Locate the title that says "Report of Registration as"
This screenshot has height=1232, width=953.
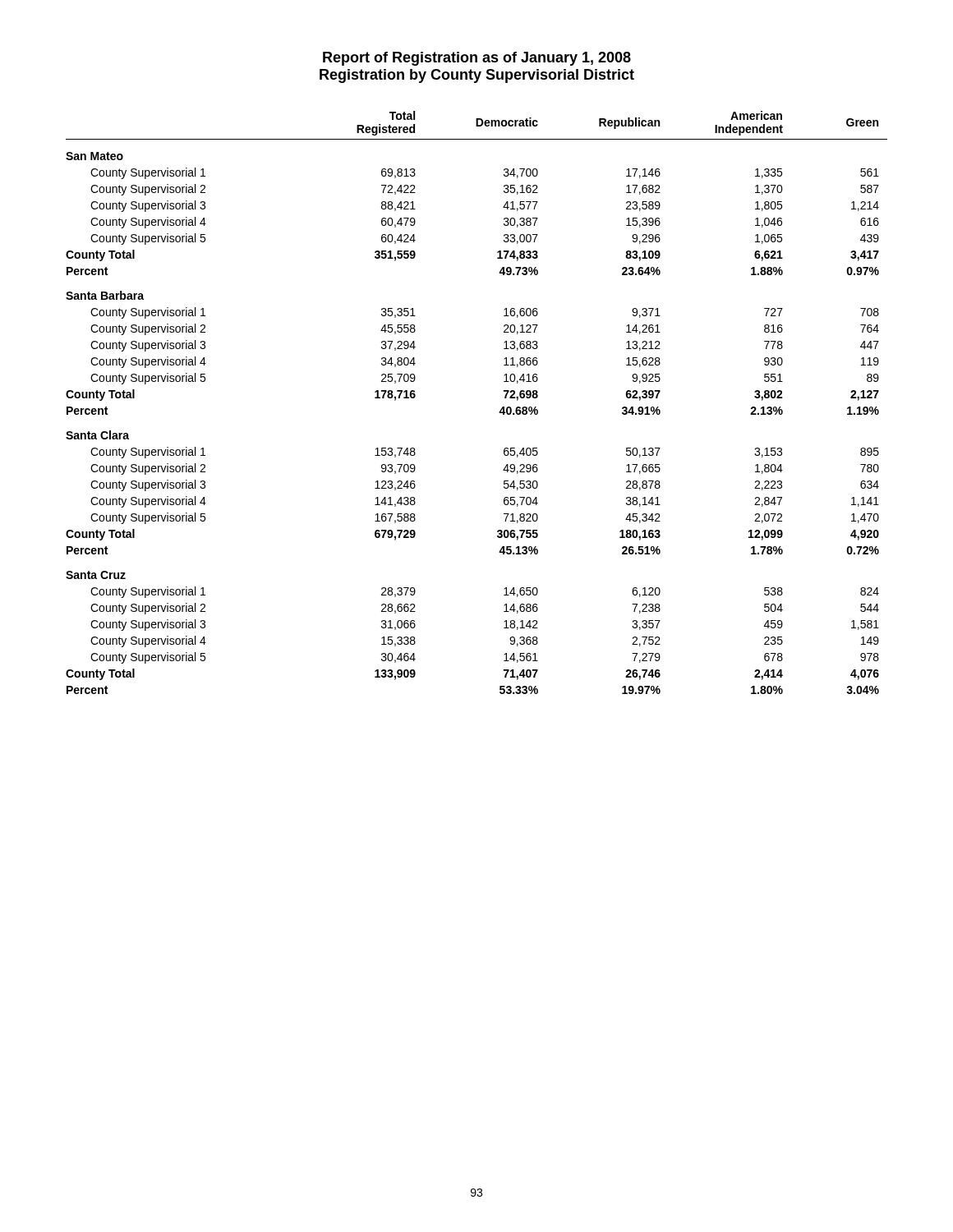(476, 67)
